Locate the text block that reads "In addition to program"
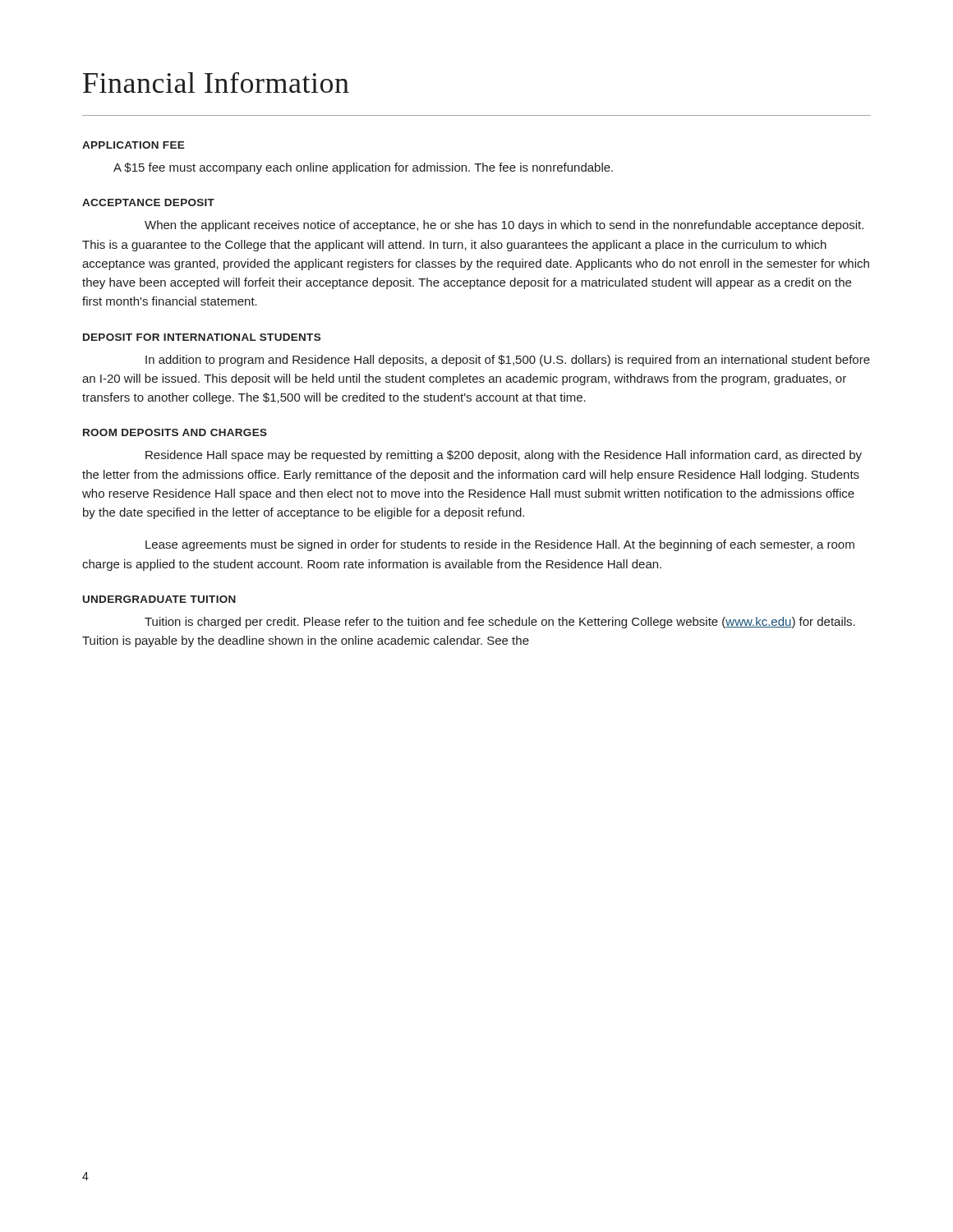 click(x=476, y=378)
